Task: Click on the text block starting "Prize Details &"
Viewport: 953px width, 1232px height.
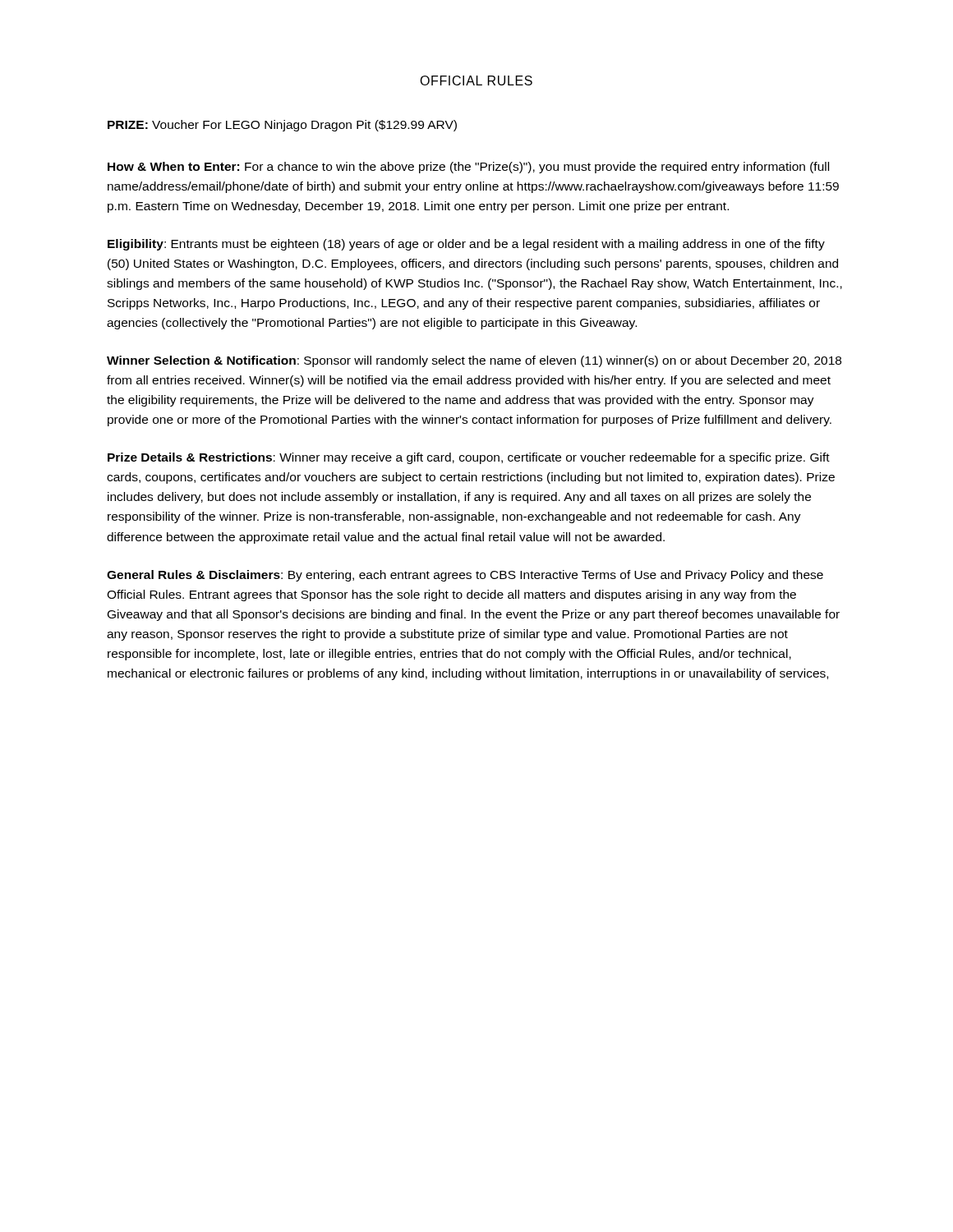Action: point(471,497)
